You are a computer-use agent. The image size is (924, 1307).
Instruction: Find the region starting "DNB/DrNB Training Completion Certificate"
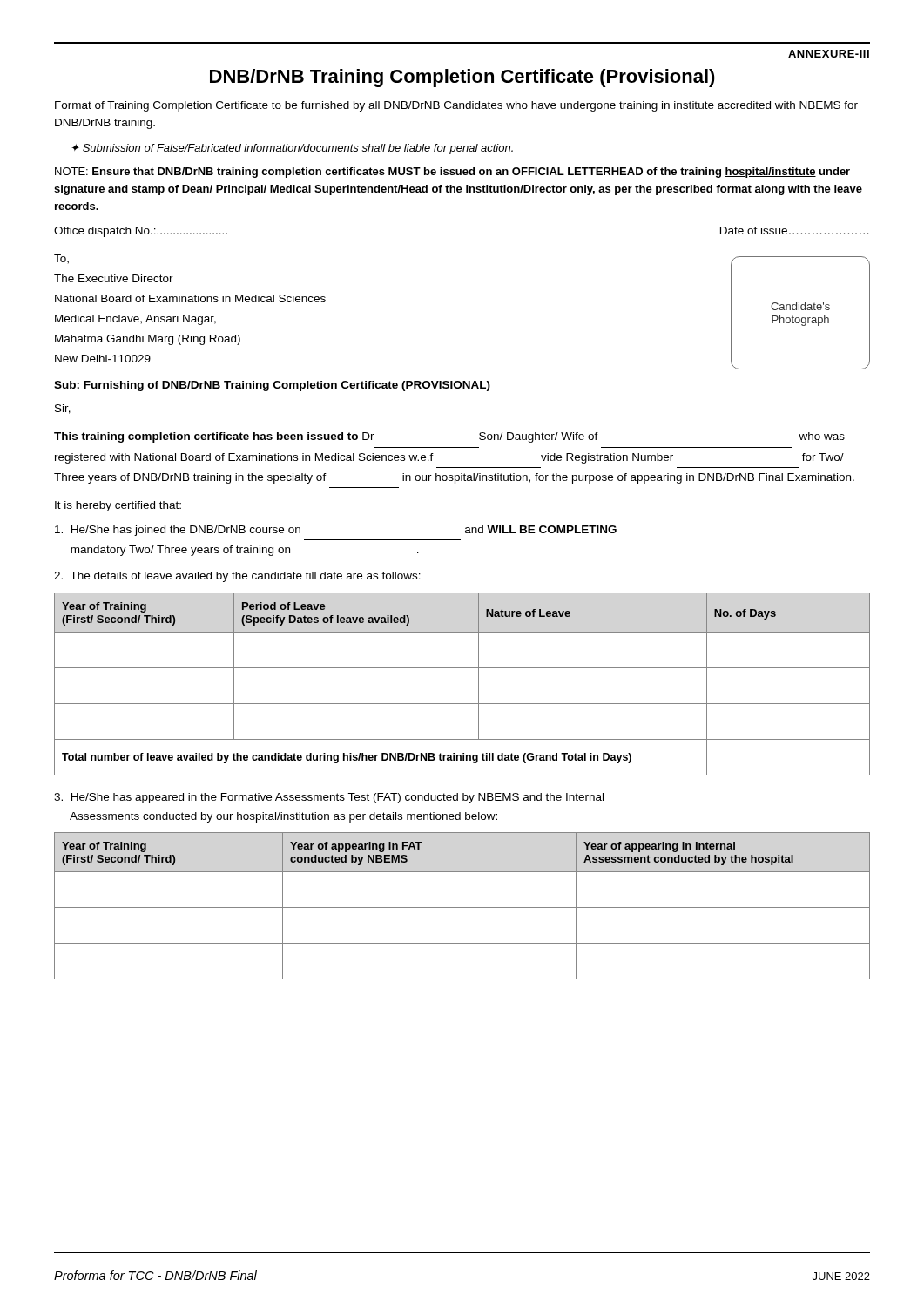[x=462, y=76]
